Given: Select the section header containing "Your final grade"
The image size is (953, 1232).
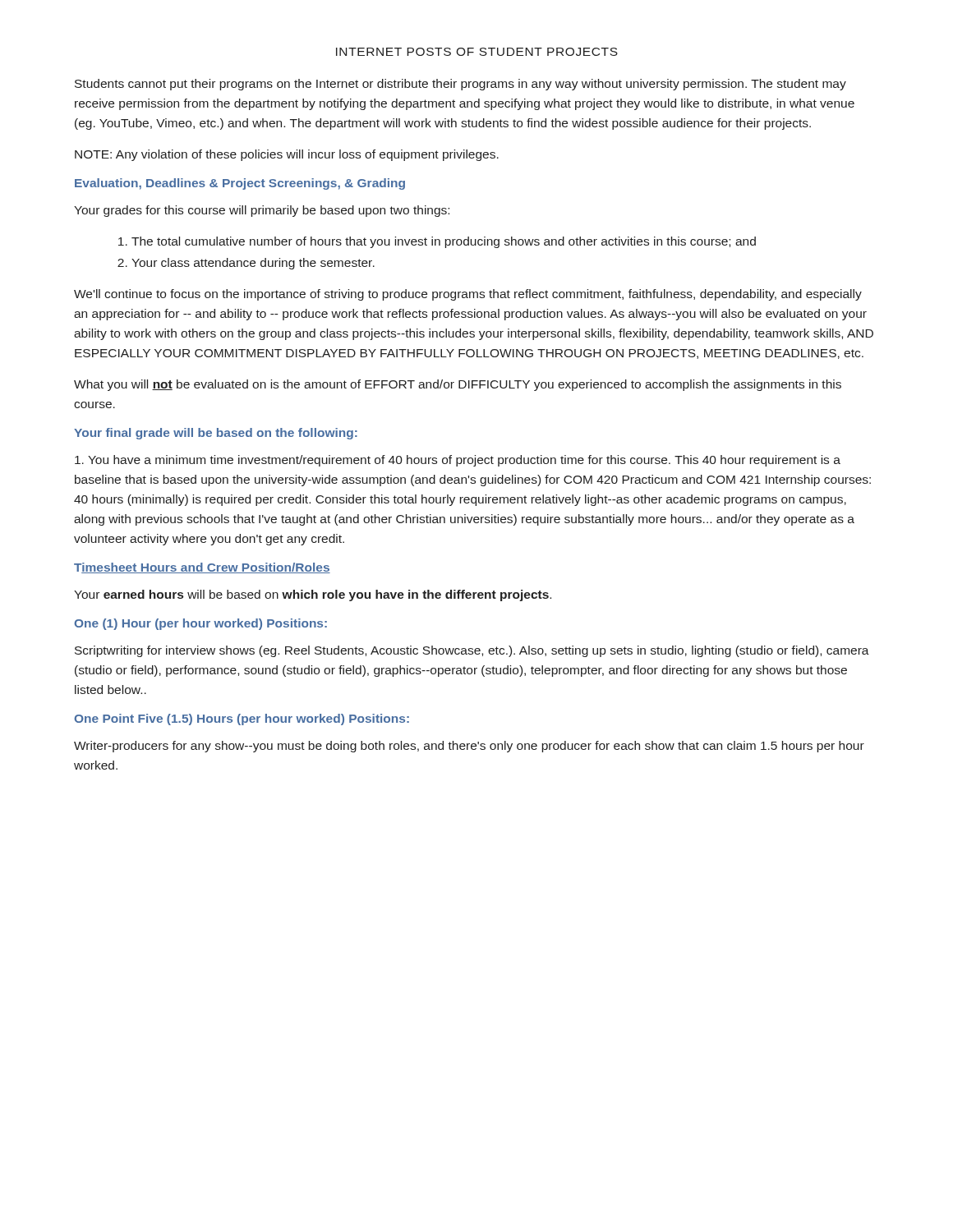Looking at the screenshot, I should click(x=216, y=433).
